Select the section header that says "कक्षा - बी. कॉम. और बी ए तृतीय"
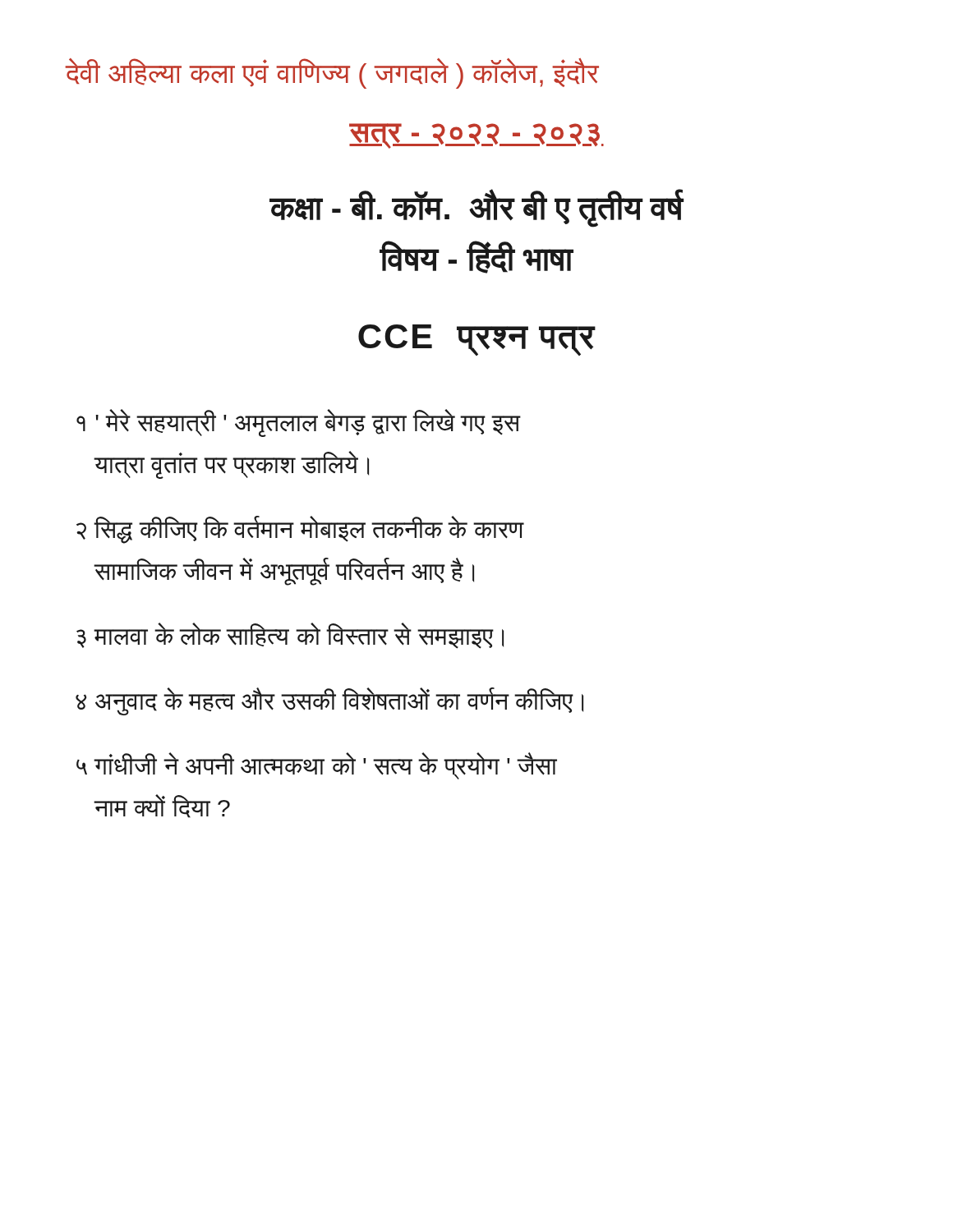 (x=476, y=233)
